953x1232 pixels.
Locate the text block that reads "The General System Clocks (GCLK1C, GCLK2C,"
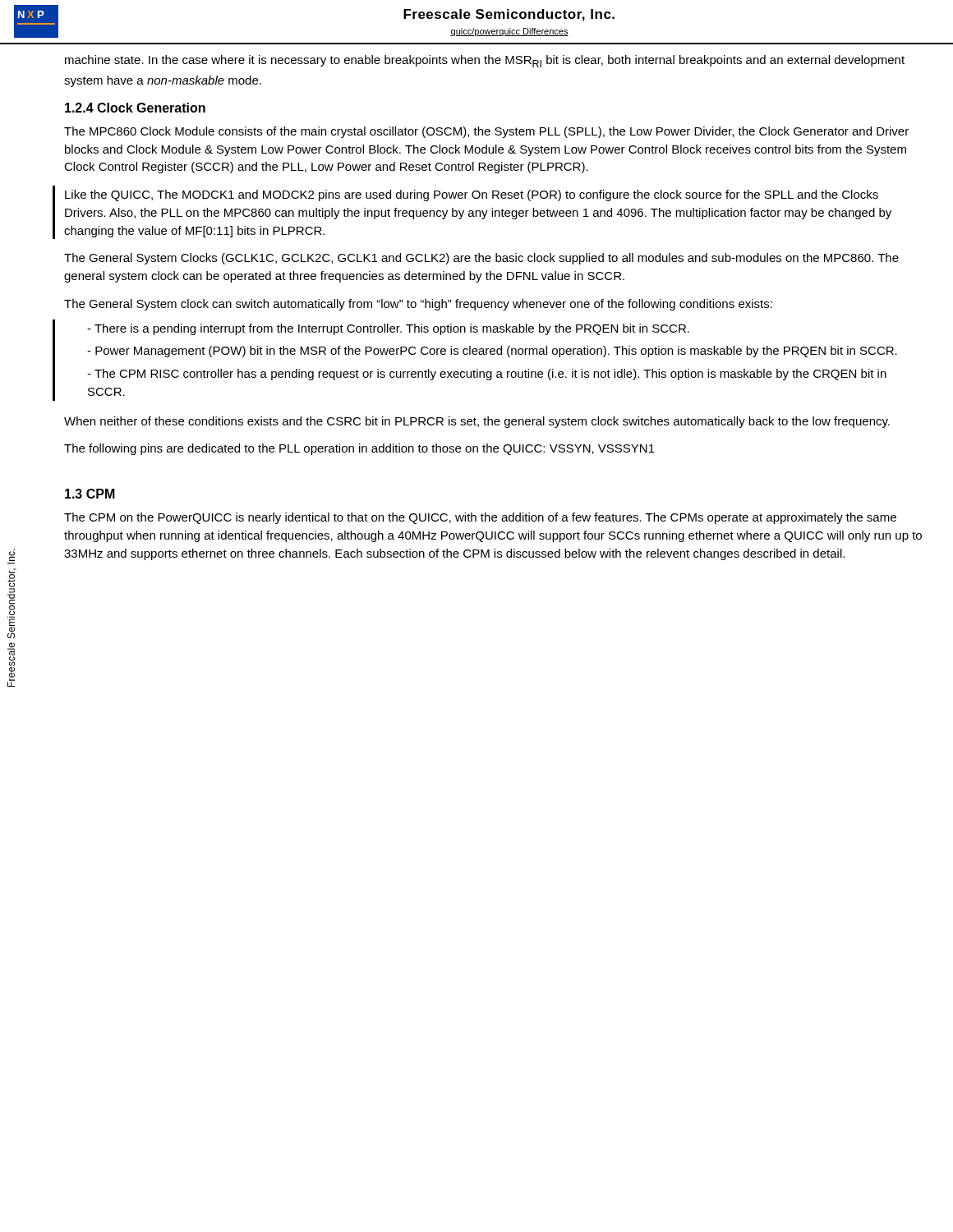coord(481,267)
